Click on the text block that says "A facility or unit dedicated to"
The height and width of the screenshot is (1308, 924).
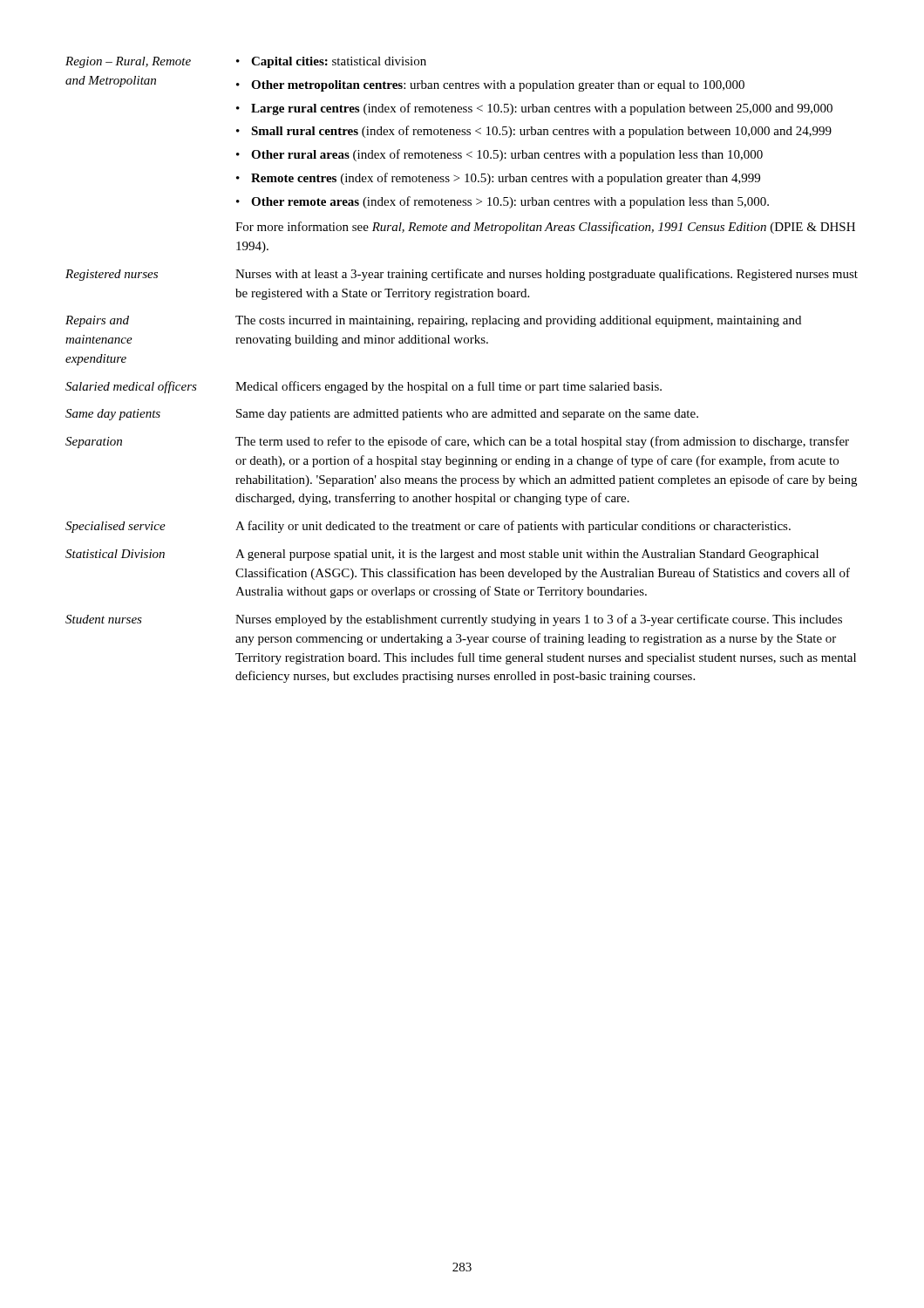pyautogui.click(x=513, y=526)
